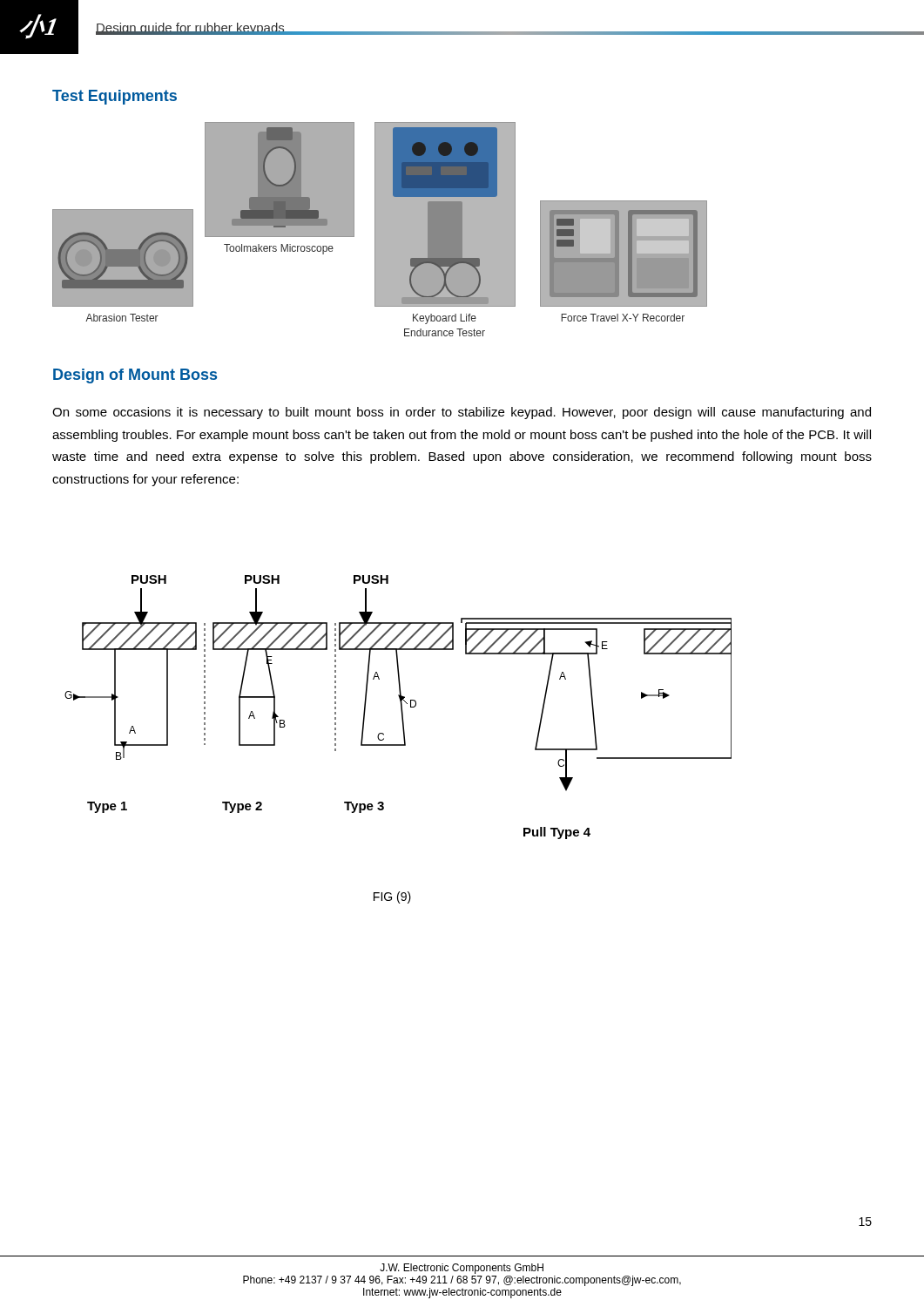Select the caption with the text "Force Travel X-Y Recorder"
Image resolution: width=924 pixels, height=1307 pixels.
click(x=623, y=318)
